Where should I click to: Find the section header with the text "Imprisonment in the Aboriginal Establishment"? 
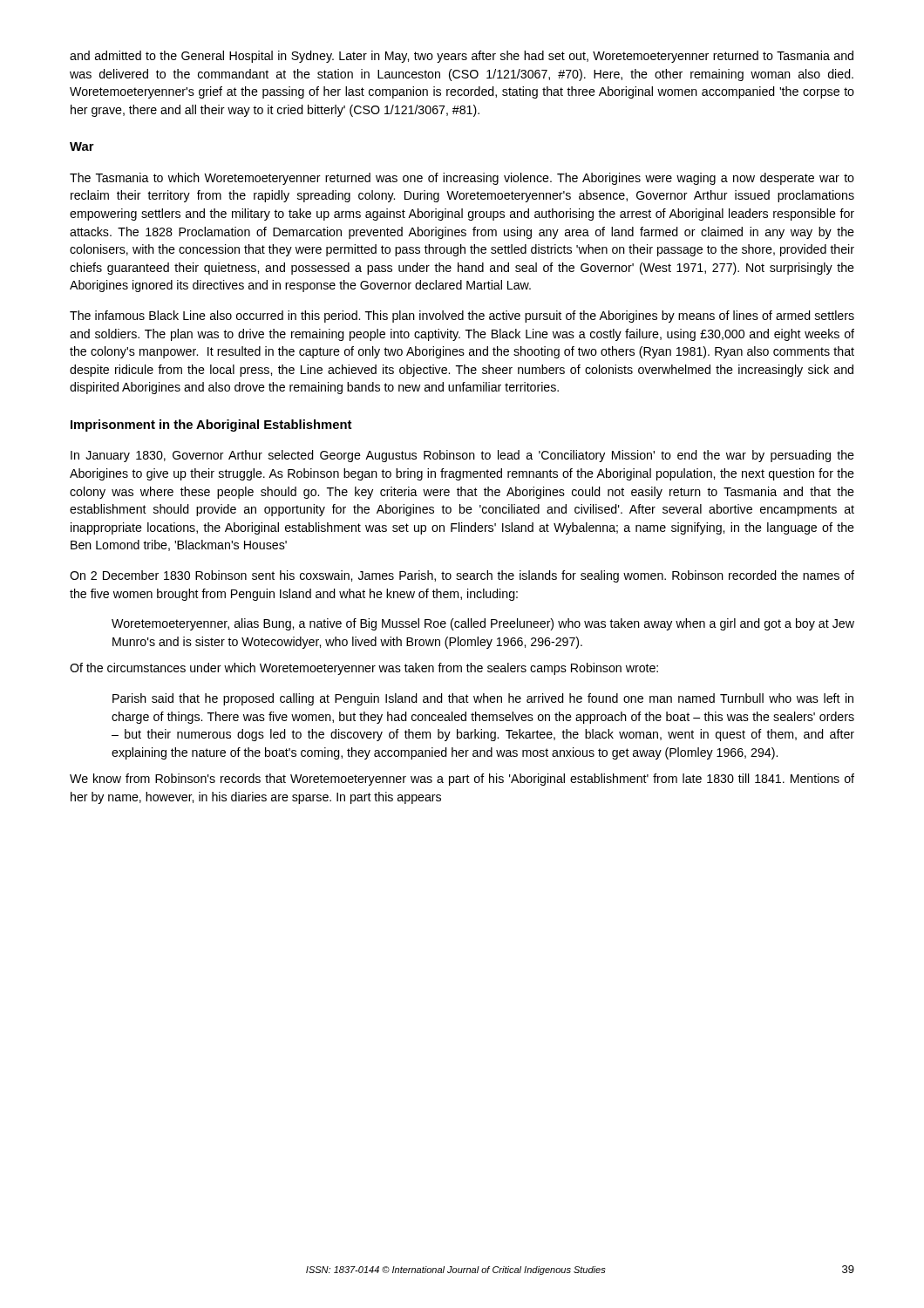point(211,425)
